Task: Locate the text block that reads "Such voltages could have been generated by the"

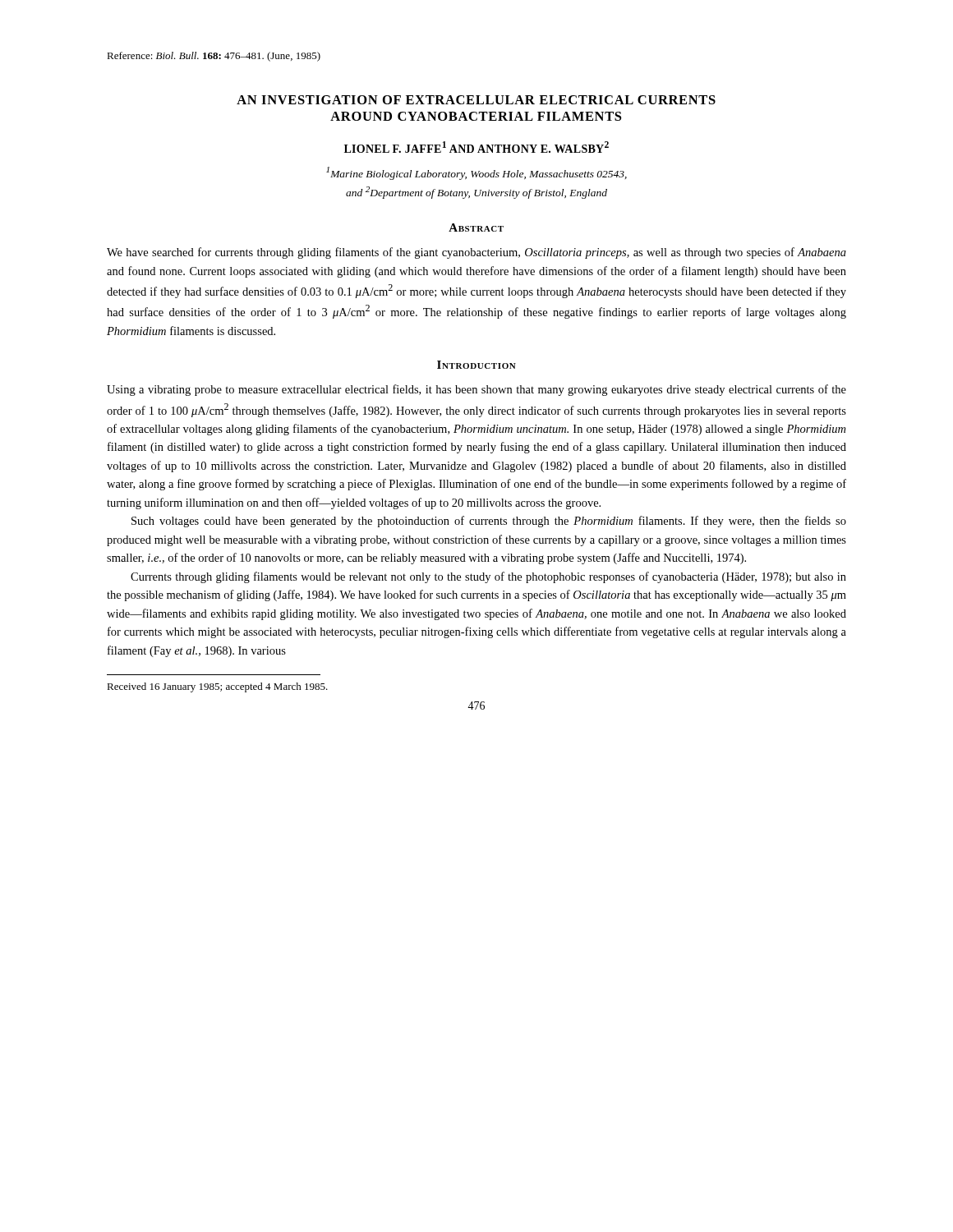Action: [476, 539]
